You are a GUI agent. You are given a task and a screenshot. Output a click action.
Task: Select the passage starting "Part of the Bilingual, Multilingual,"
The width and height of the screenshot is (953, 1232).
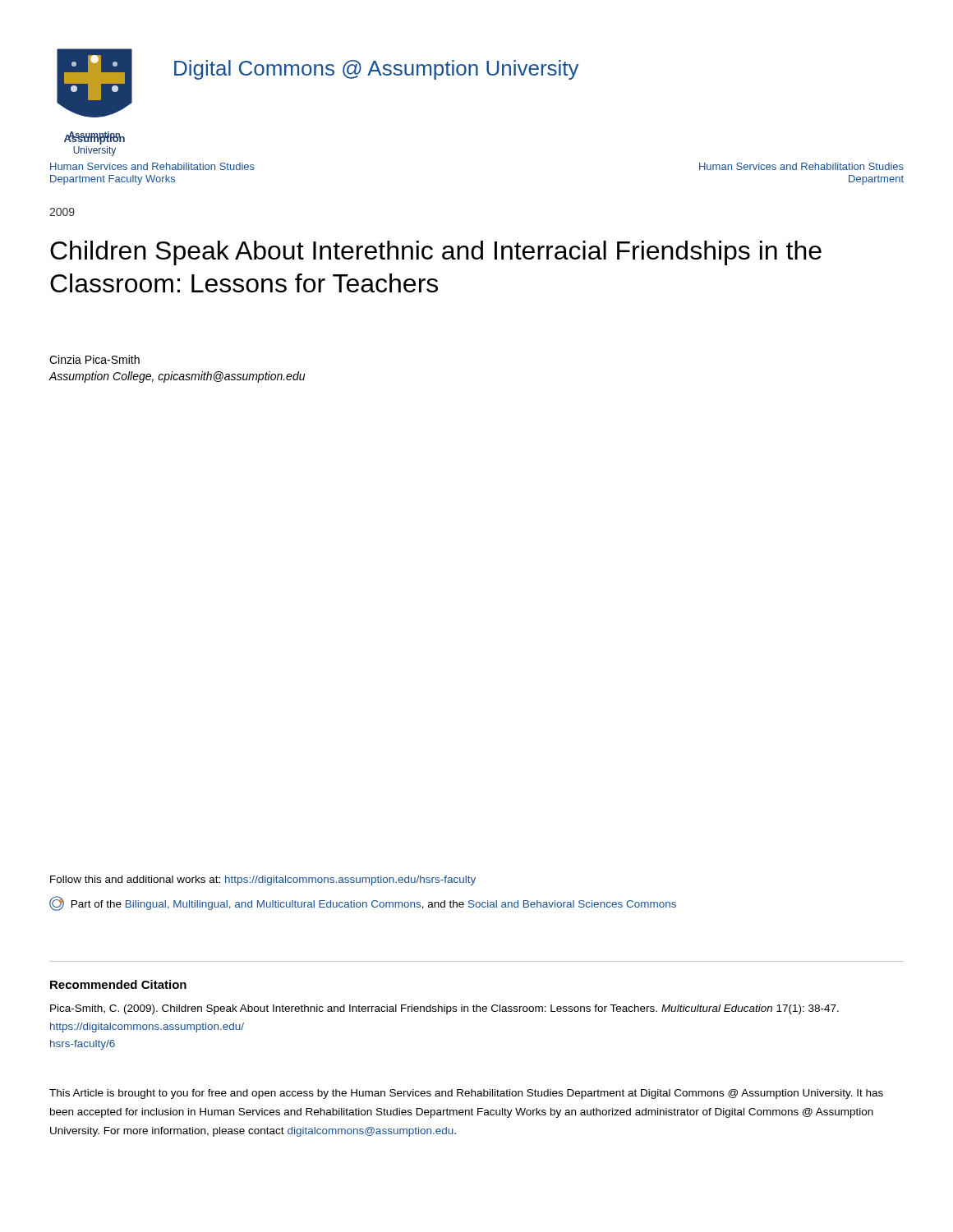[363, 904]
